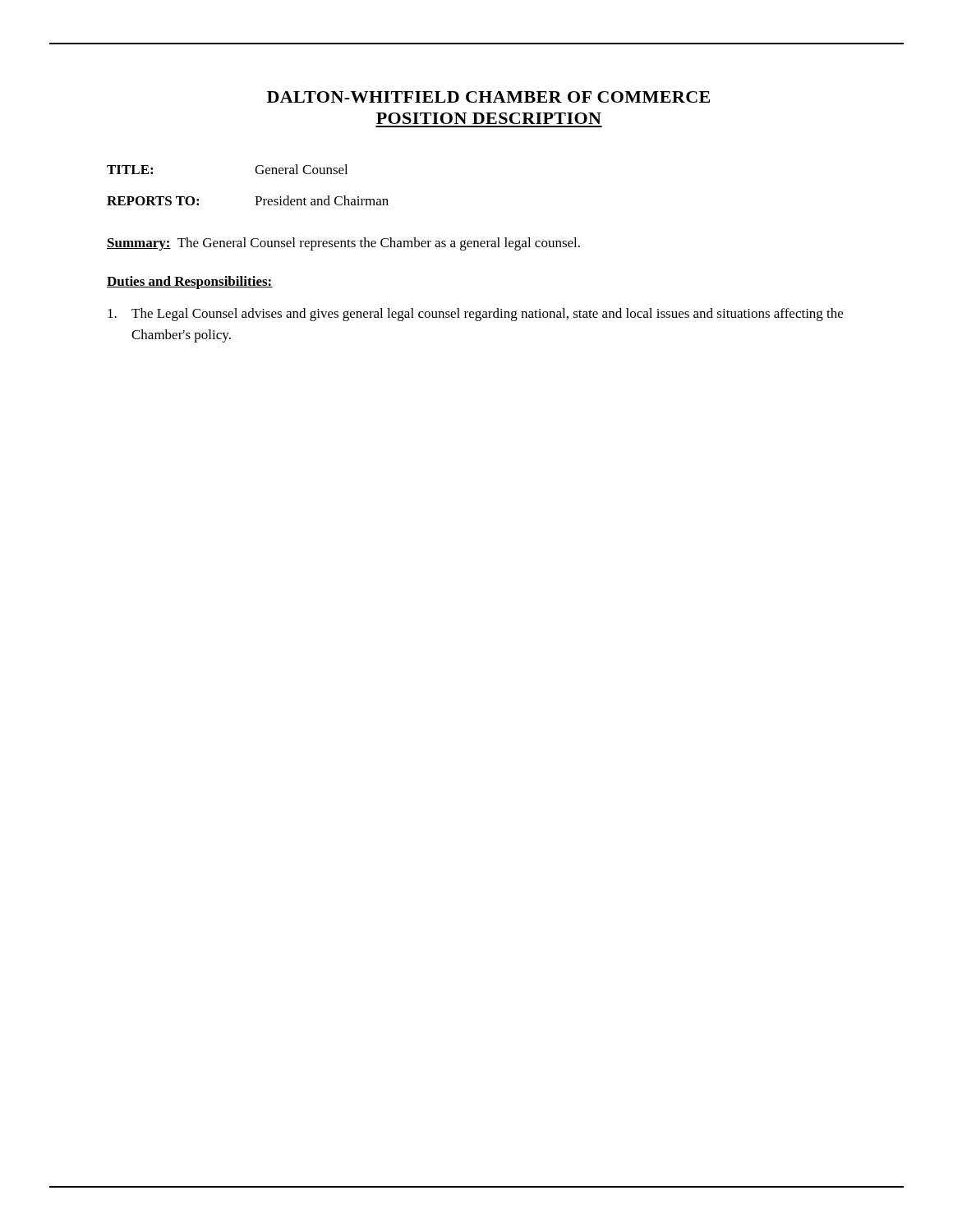Viewport: 953px width, 1232px height.
Task: Click on the element starting "Summary: The General Counsel represents the Chamber as"
Action: tap(344, 243)
